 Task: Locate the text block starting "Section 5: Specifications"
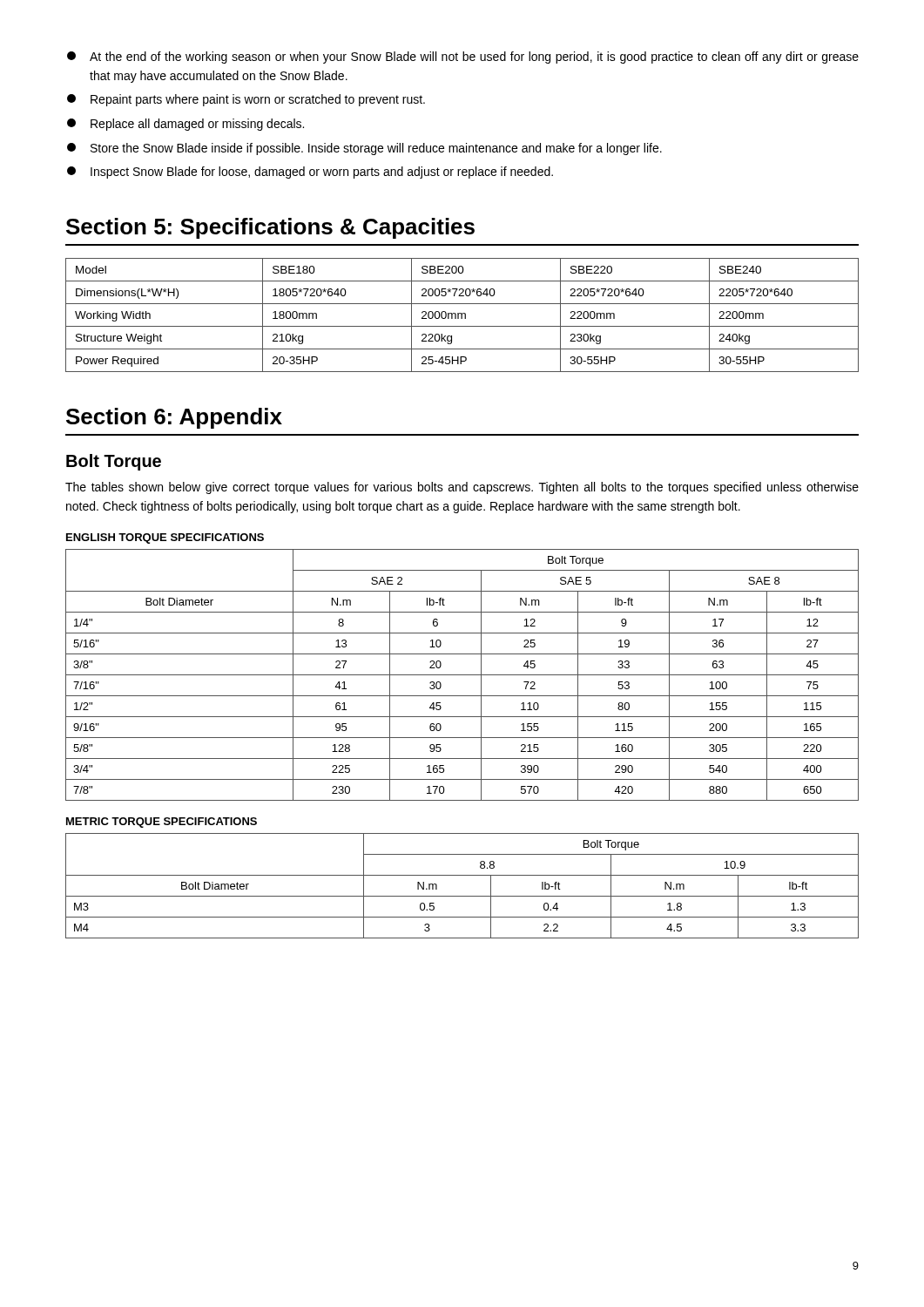[270, 227]
